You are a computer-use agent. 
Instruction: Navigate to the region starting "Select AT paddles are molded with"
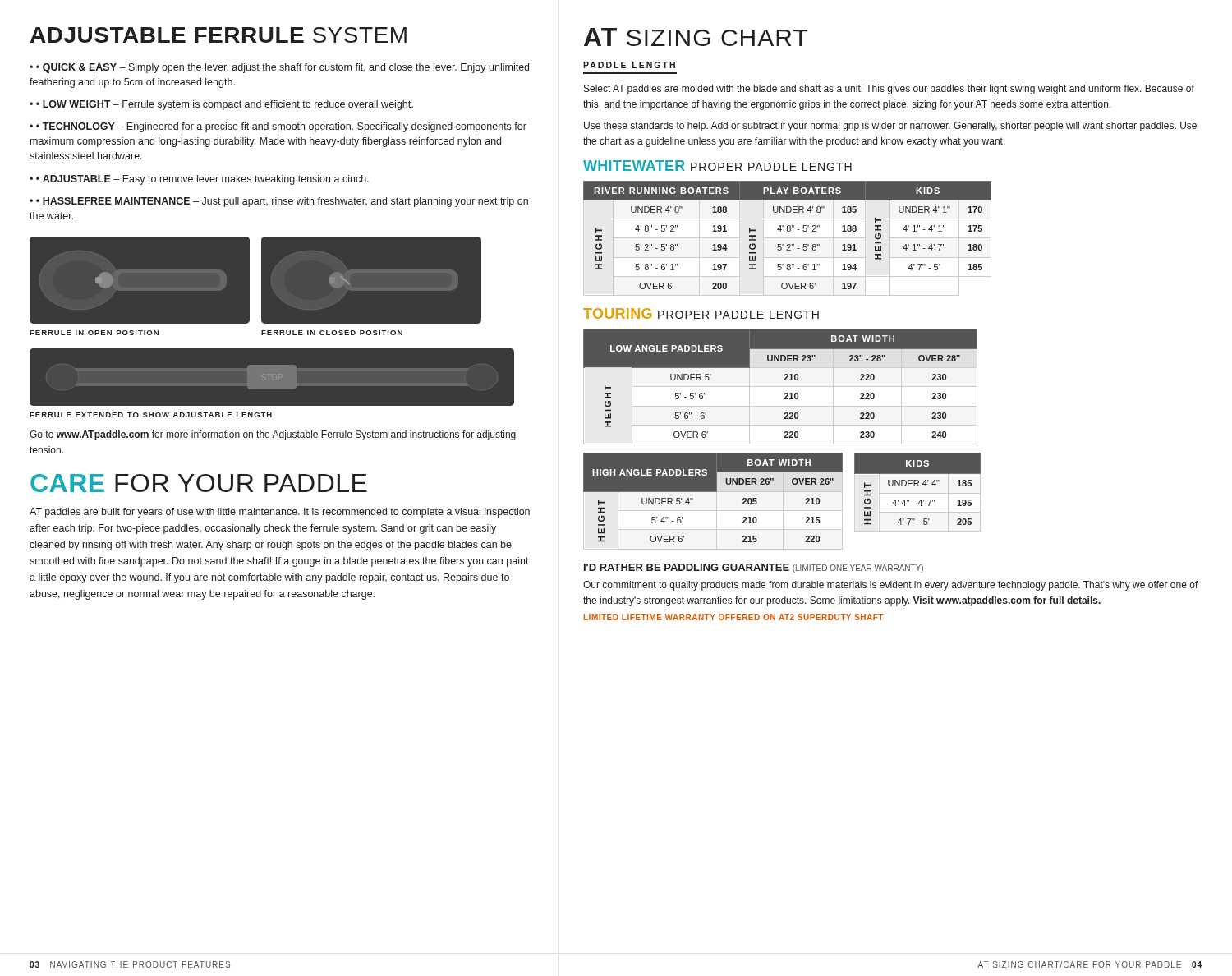click(x=889, y=97)
